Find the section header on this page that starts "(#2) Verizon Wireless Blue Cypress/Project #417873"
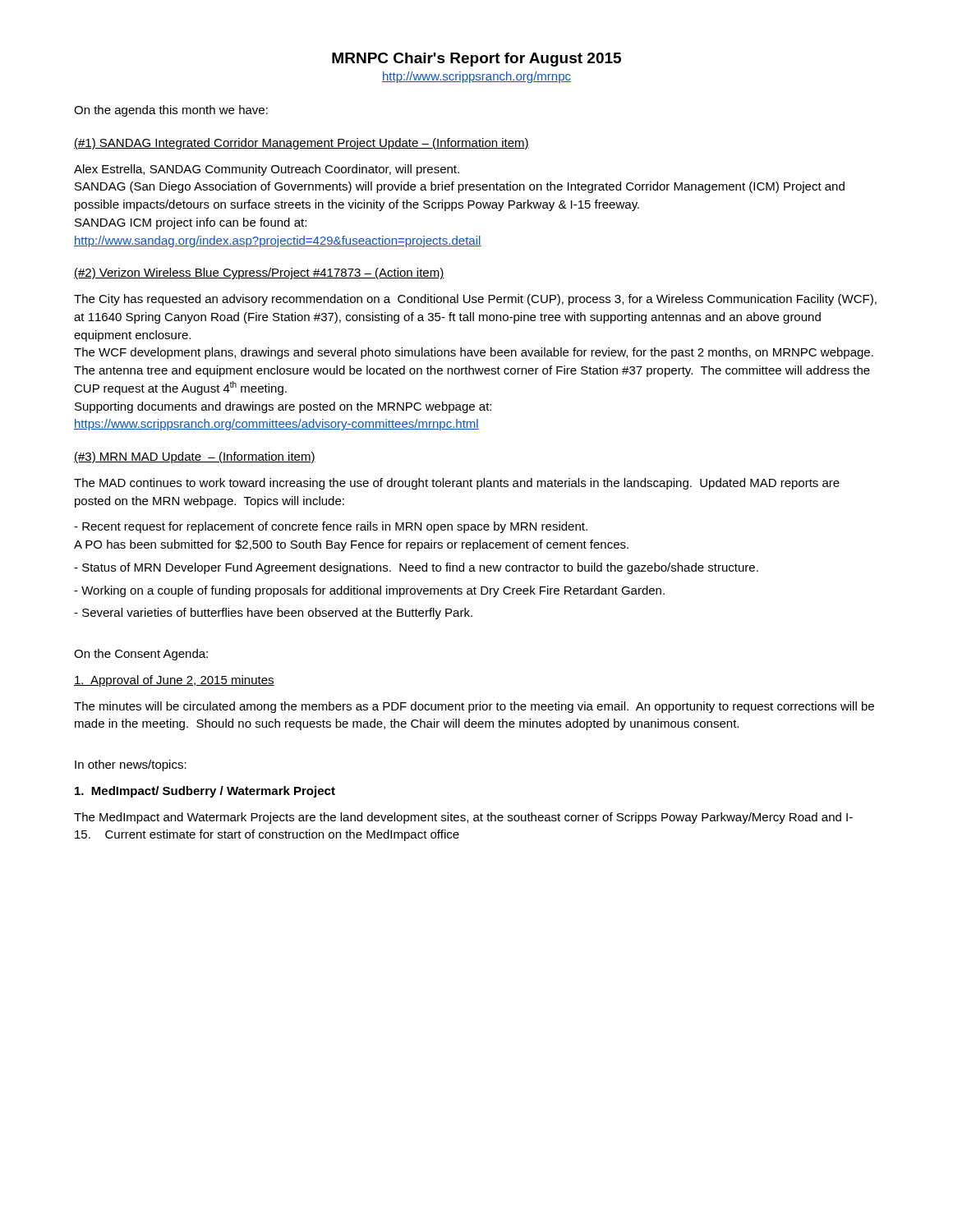The height and width of the screenshot is (1232, 953). tap(259, 272)
